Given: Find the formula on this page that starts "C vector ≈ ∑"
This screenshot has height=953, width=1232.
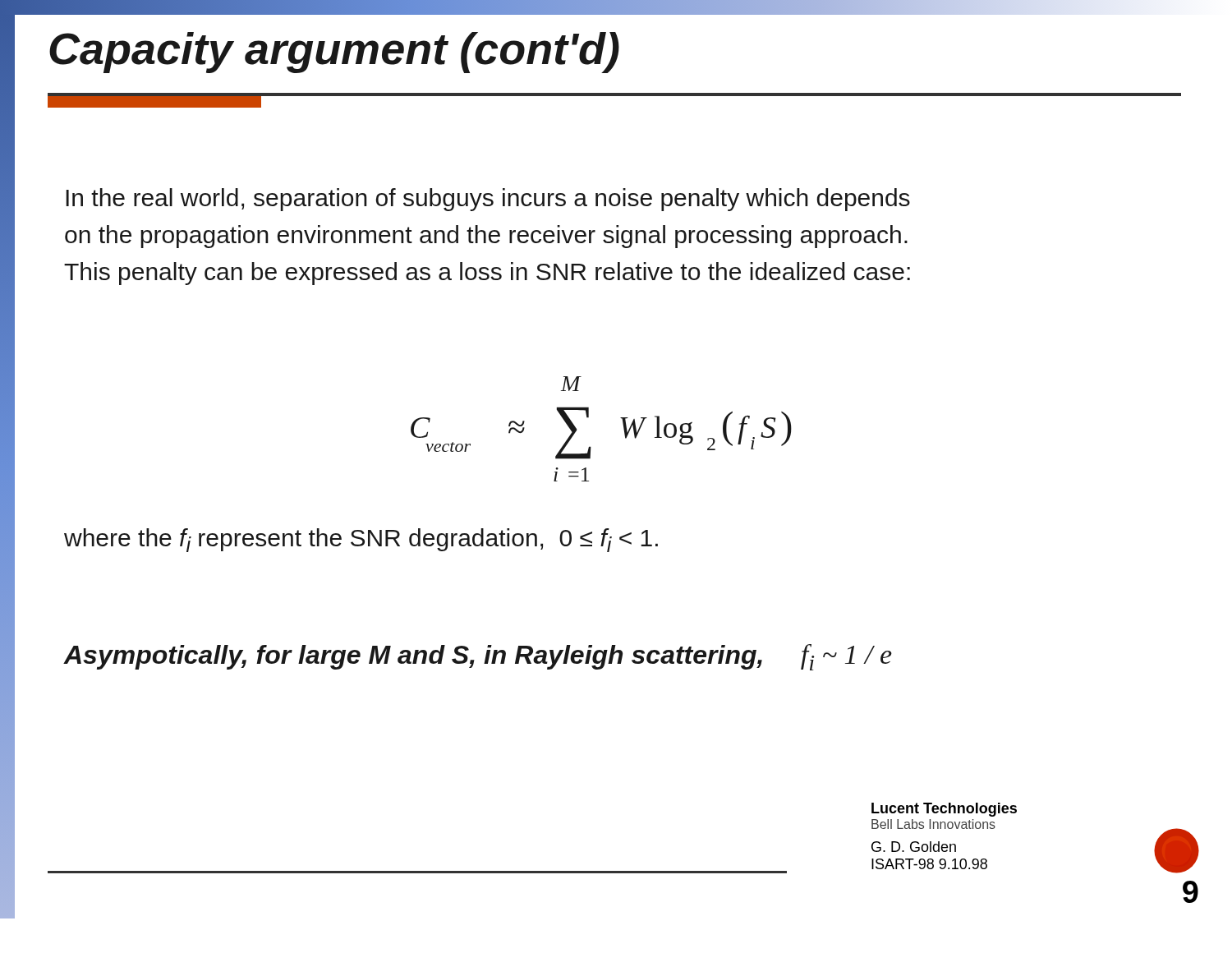Looking at the screenshot, I should (614, 426).
